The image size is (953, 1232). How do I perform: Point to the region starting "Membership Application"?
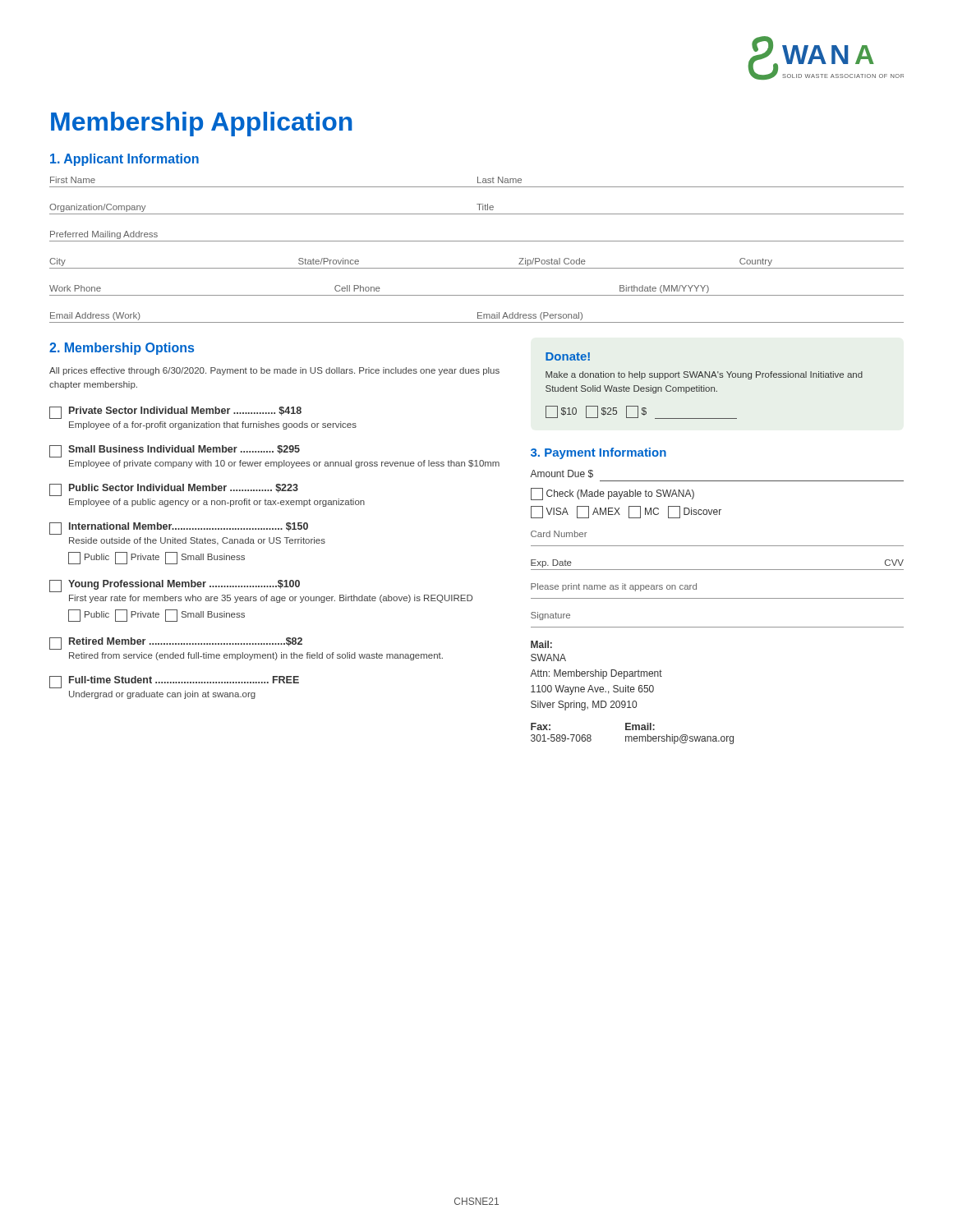(x=201, y=122)
